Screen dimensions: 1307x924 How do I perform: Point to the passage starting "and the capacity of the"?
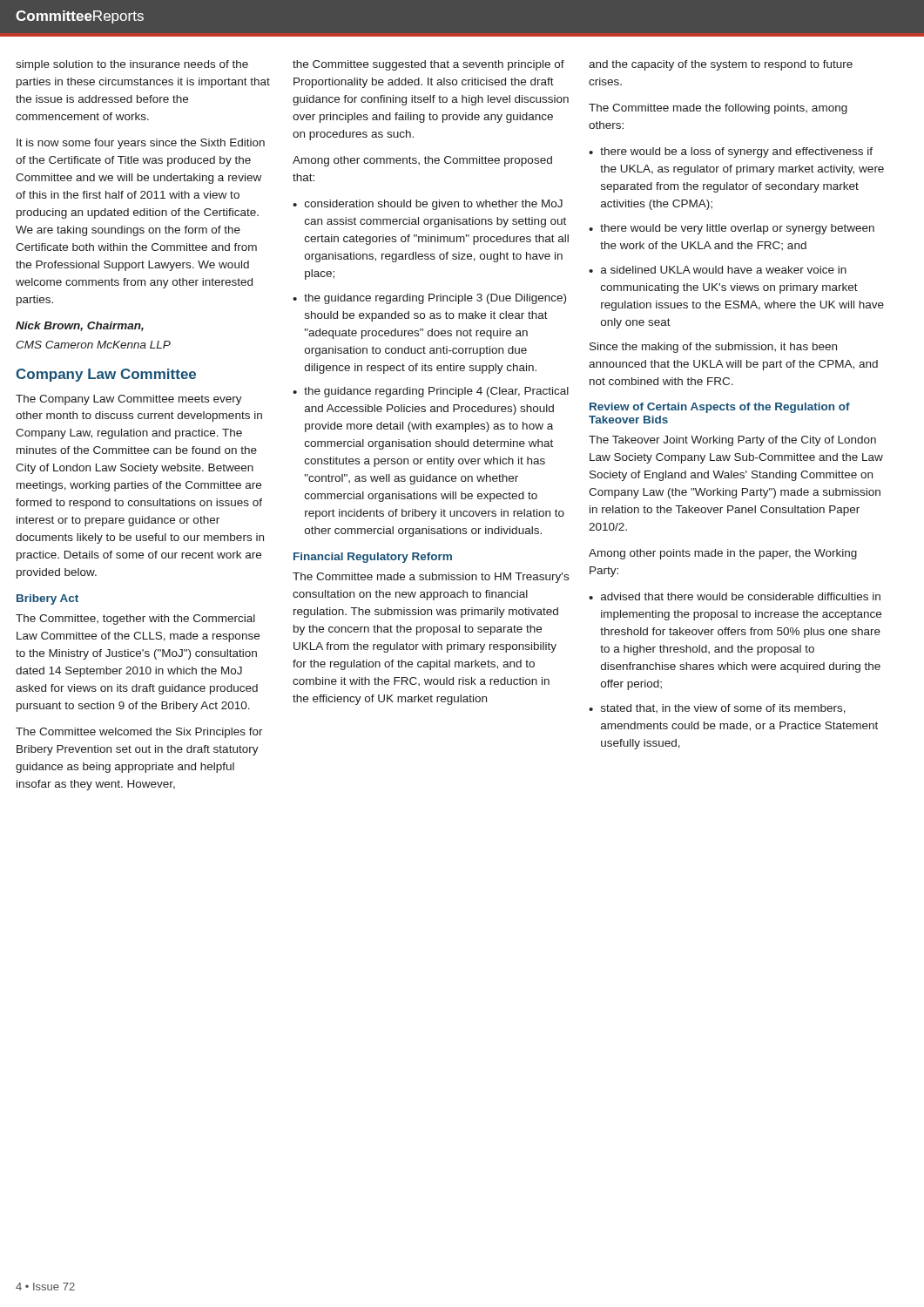(737, 73)
